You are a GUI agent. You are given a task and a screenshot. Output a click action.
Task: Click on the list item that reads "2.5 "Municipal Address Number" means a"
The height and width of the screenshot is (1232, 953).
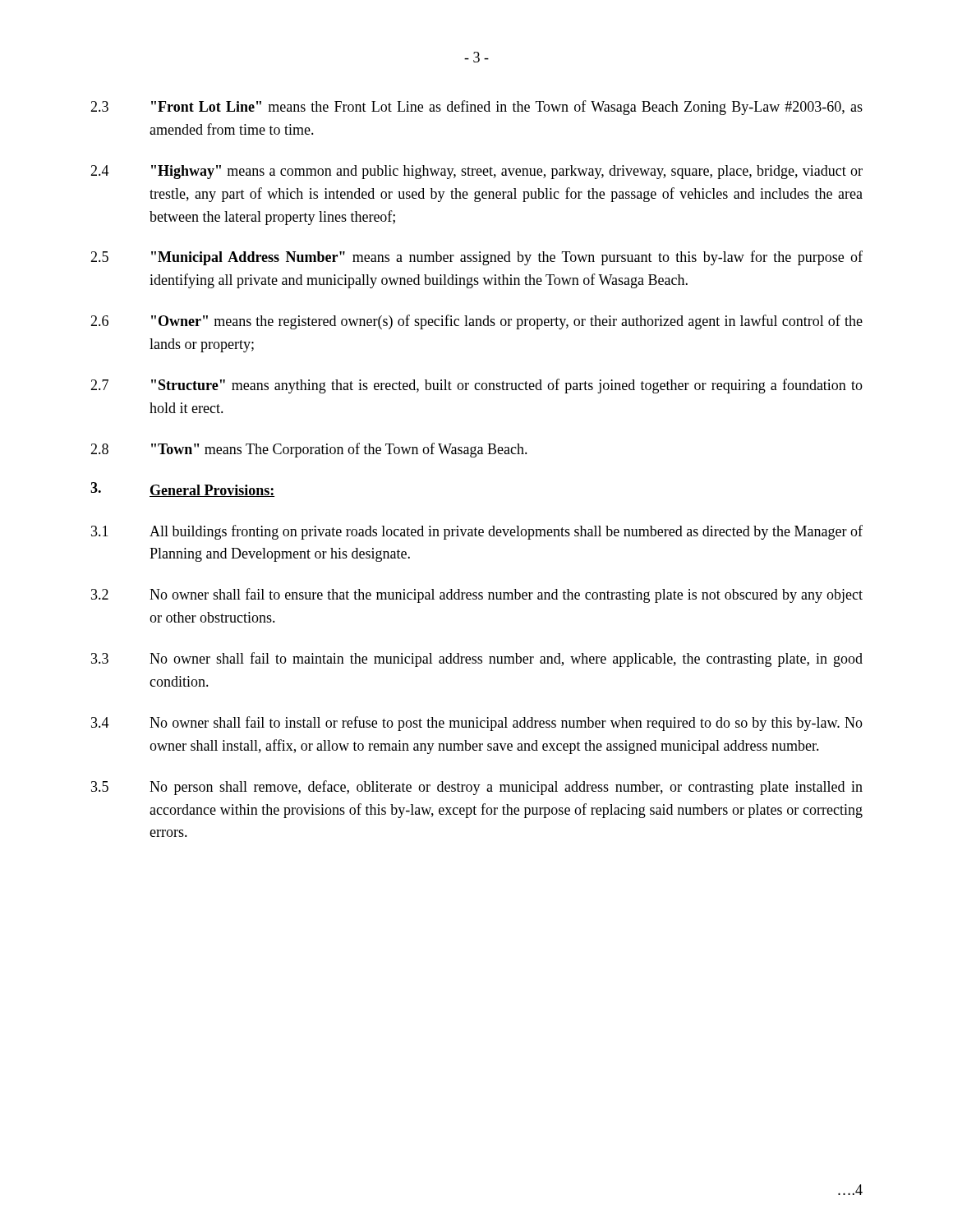476,270
